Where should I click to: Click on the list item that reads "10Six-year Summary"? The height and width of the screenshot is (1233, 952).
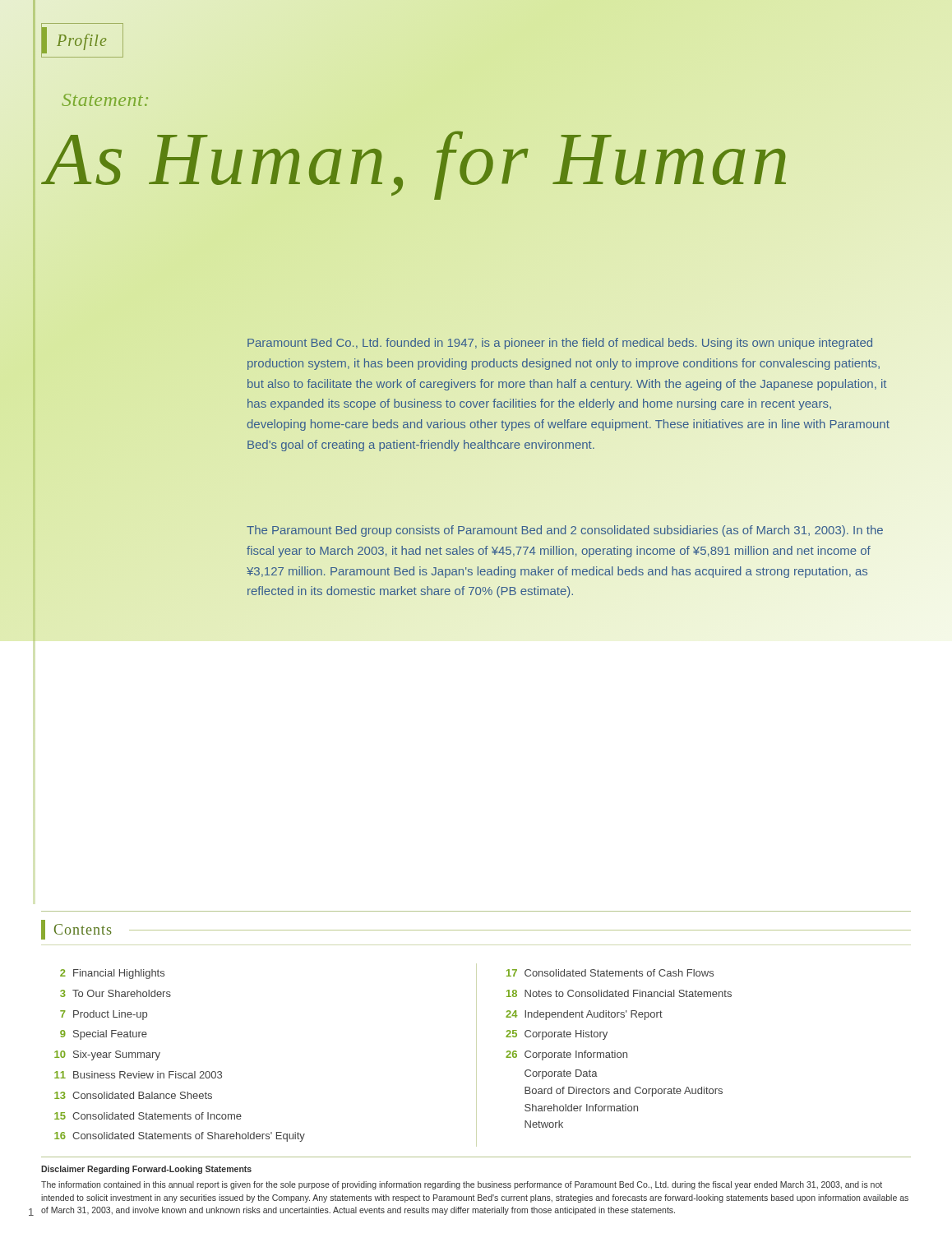click(101, 1055)
